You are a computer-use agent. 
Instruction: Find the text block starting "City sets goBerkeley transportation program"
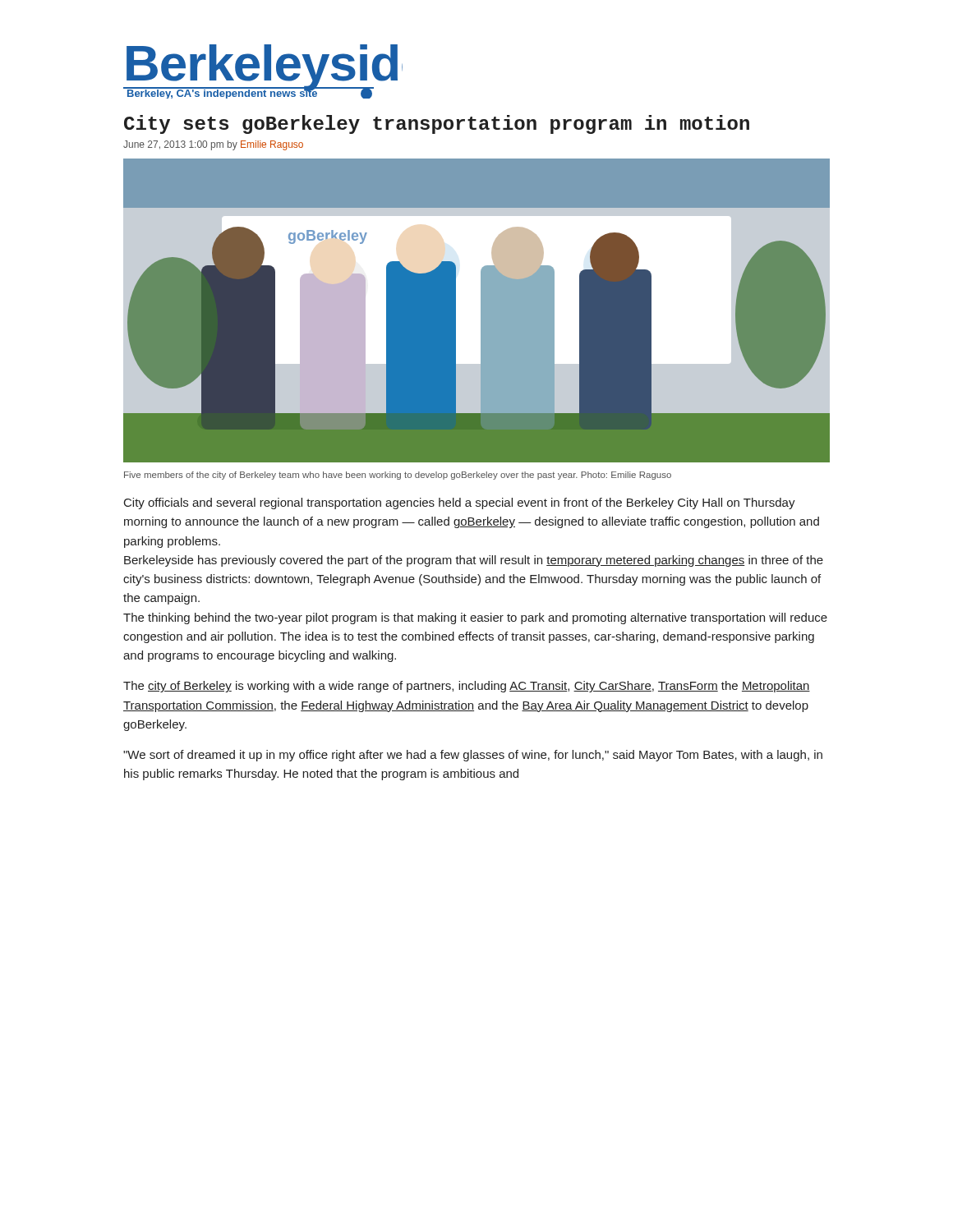[437, 124]
